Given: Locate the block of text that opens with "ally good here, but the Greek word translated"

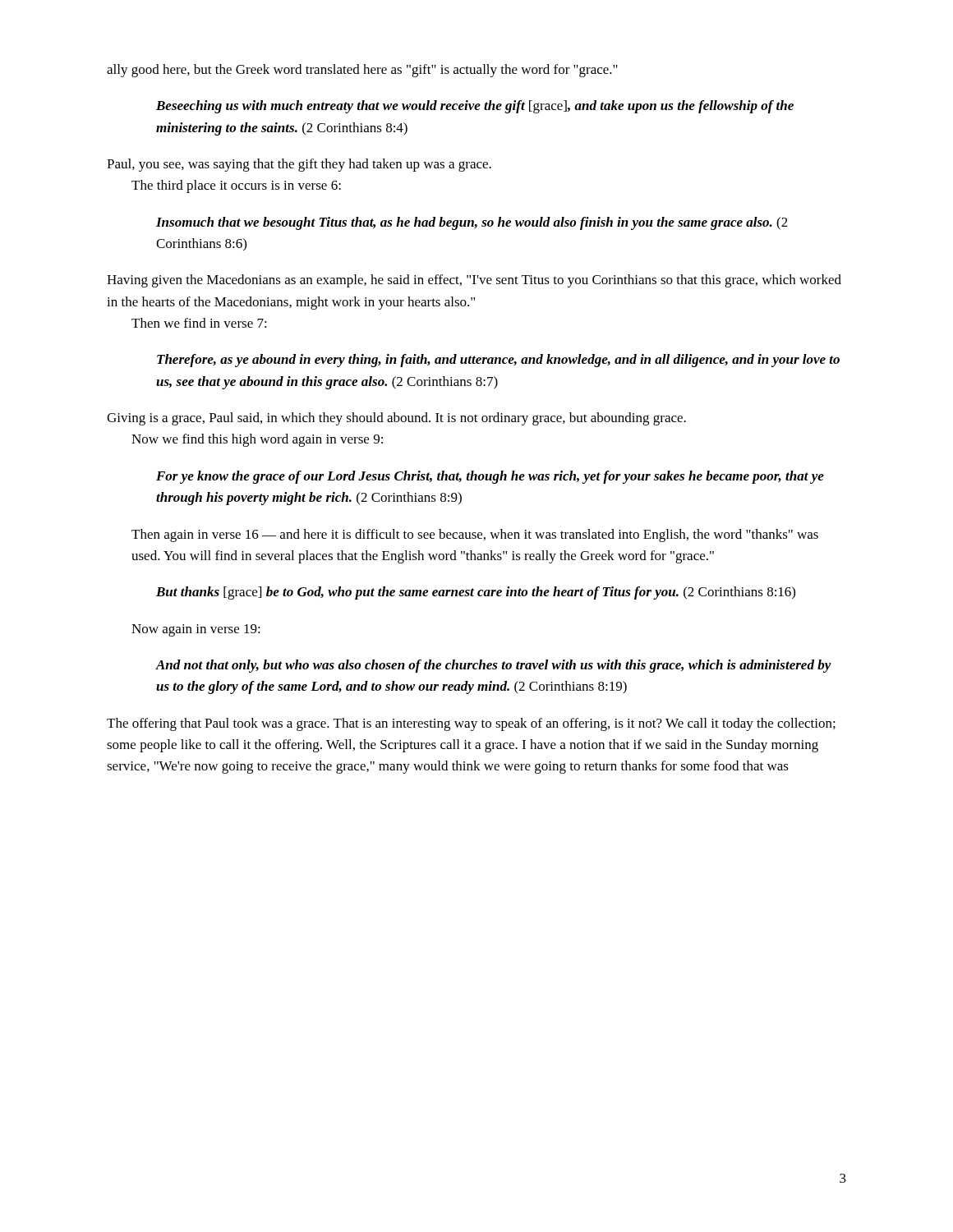Looking at the screenshot, I should 476,70.
